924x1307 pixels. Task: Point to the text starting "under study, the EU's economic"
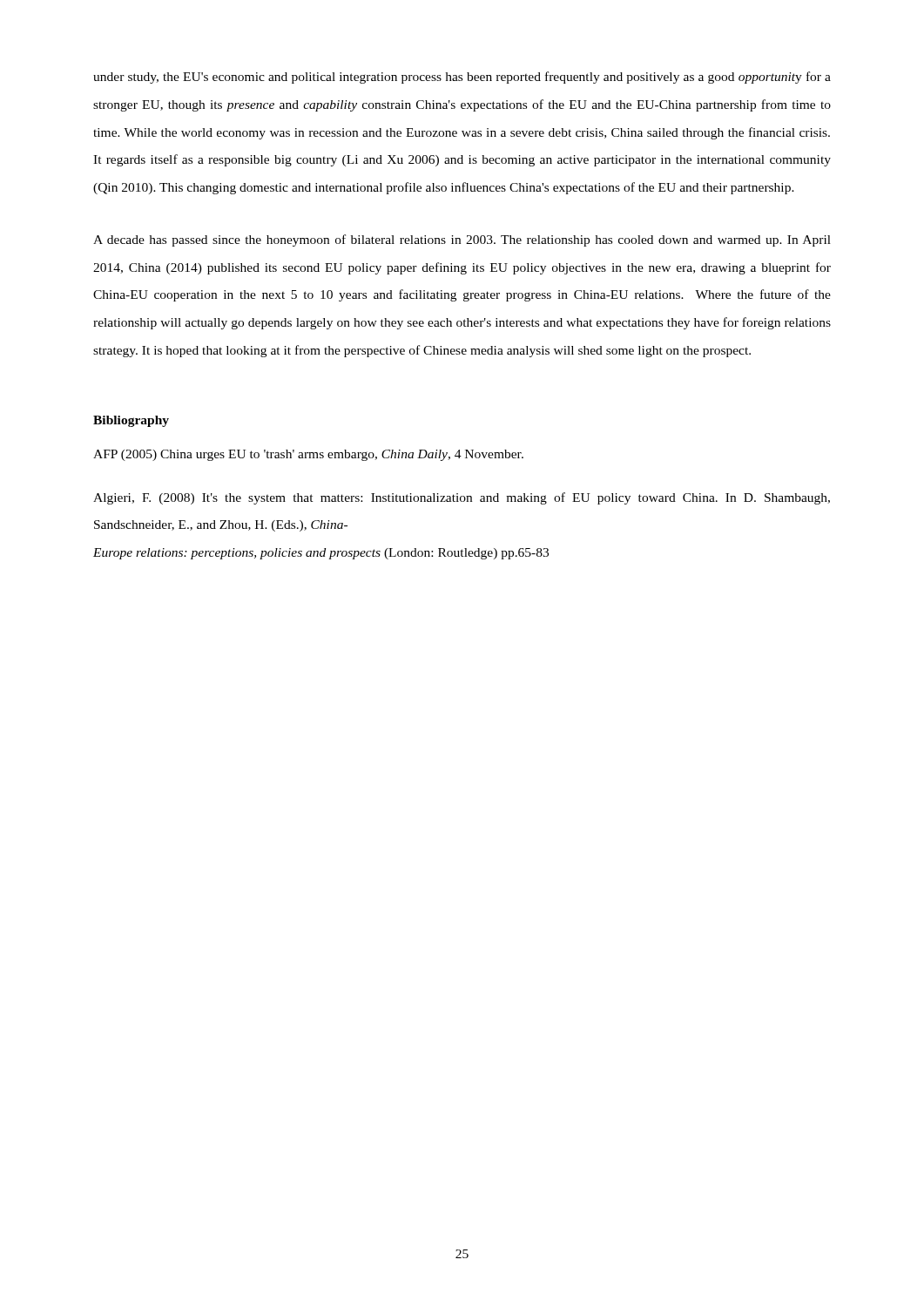(462, 132)
